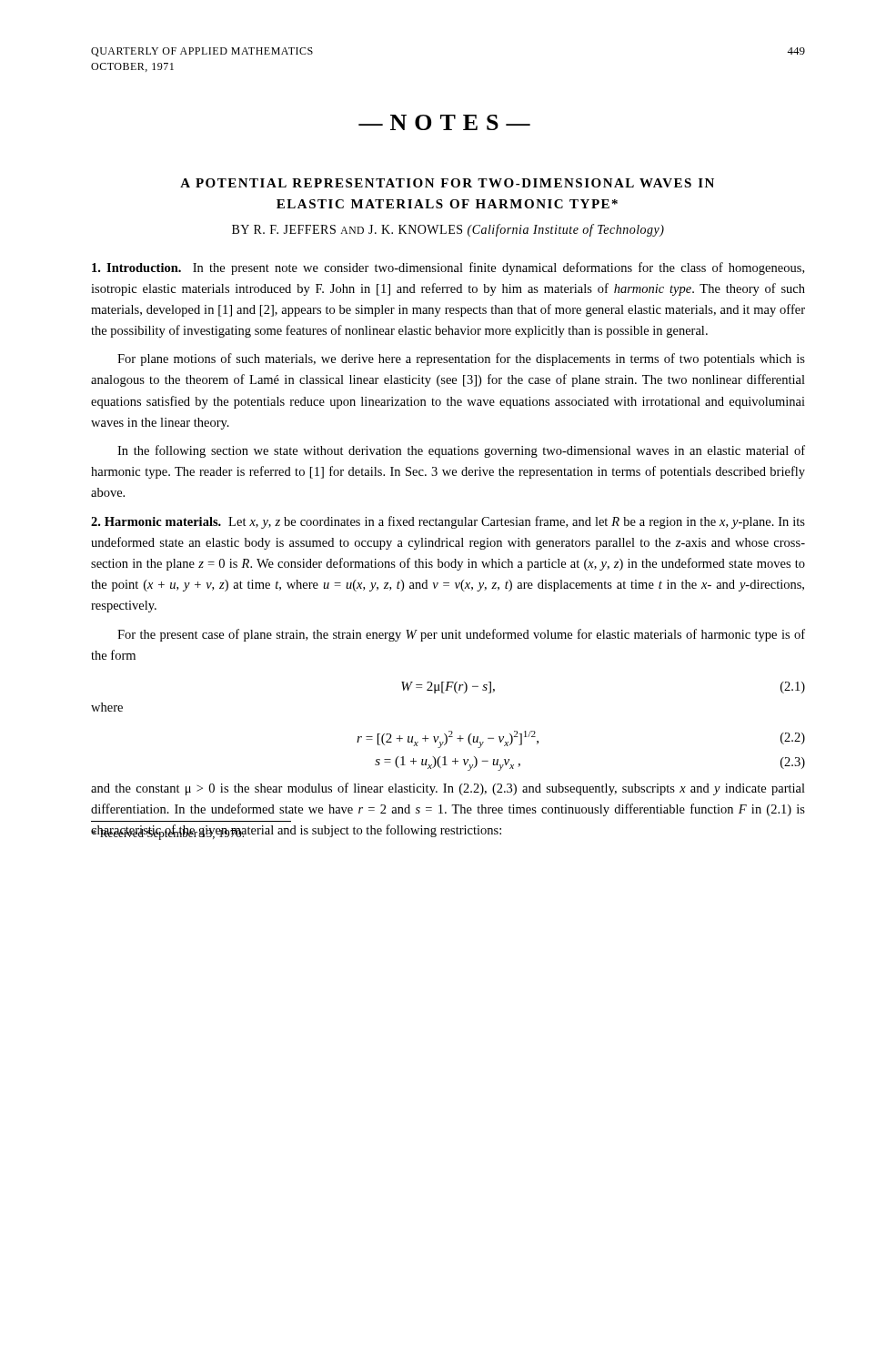
Task: Find the text block that reads "Introduction. In the present note we consider"
Action: pos(448,299)
